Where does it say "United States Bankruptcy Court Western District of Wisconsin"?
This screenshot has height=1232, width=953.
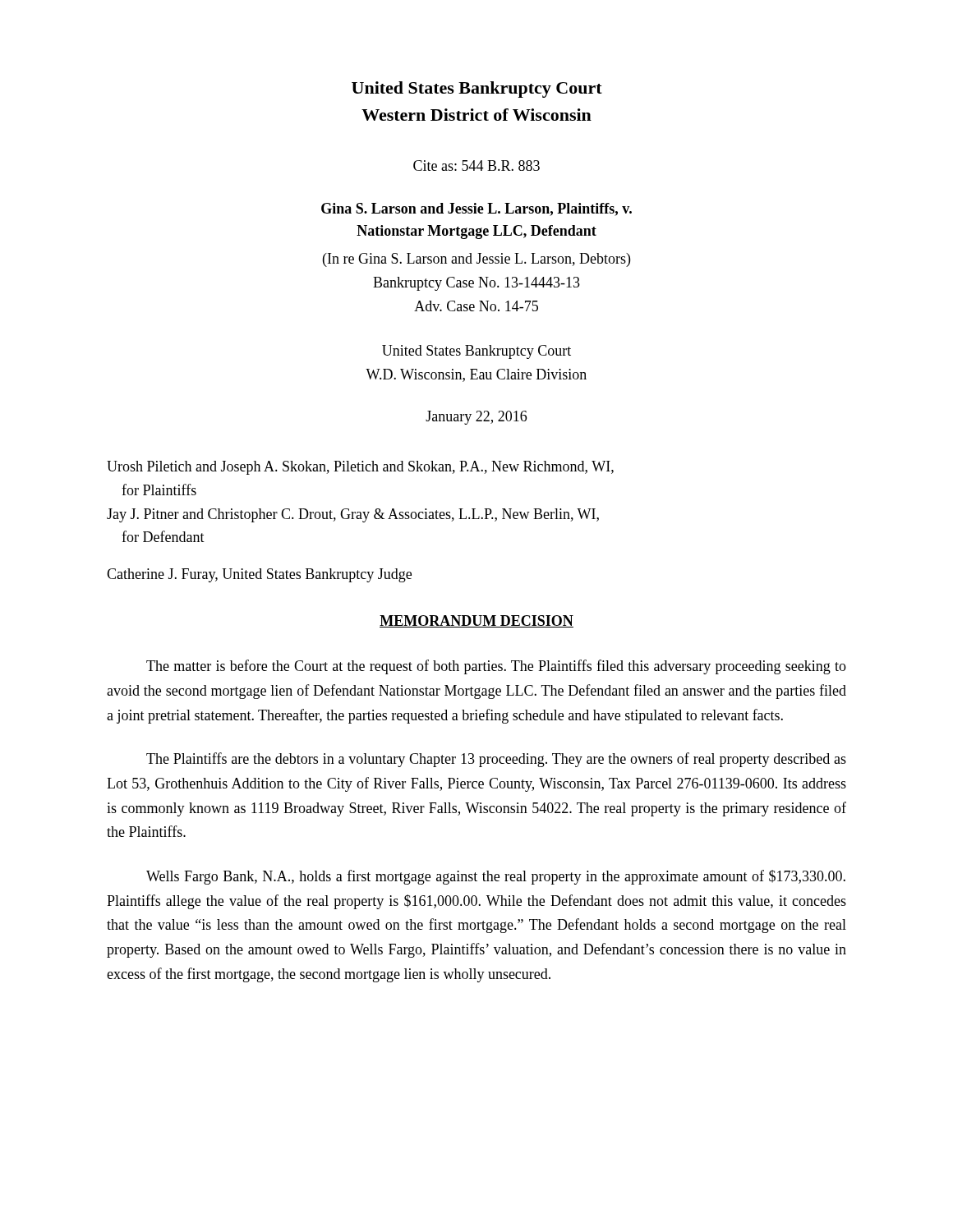(476, 101)
